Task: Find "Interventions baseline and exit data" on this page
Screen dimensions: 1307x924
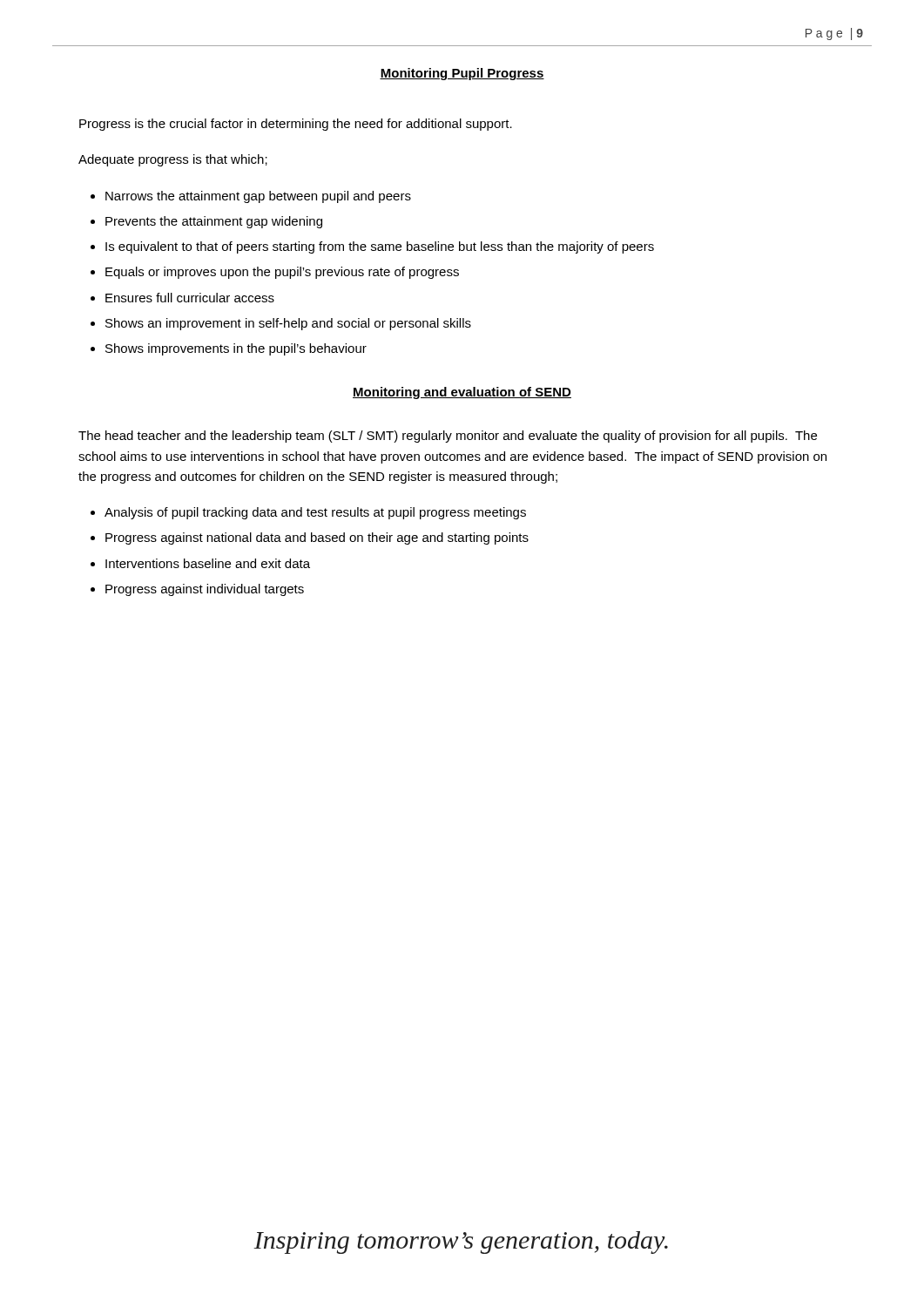Action: pos(207,563)
